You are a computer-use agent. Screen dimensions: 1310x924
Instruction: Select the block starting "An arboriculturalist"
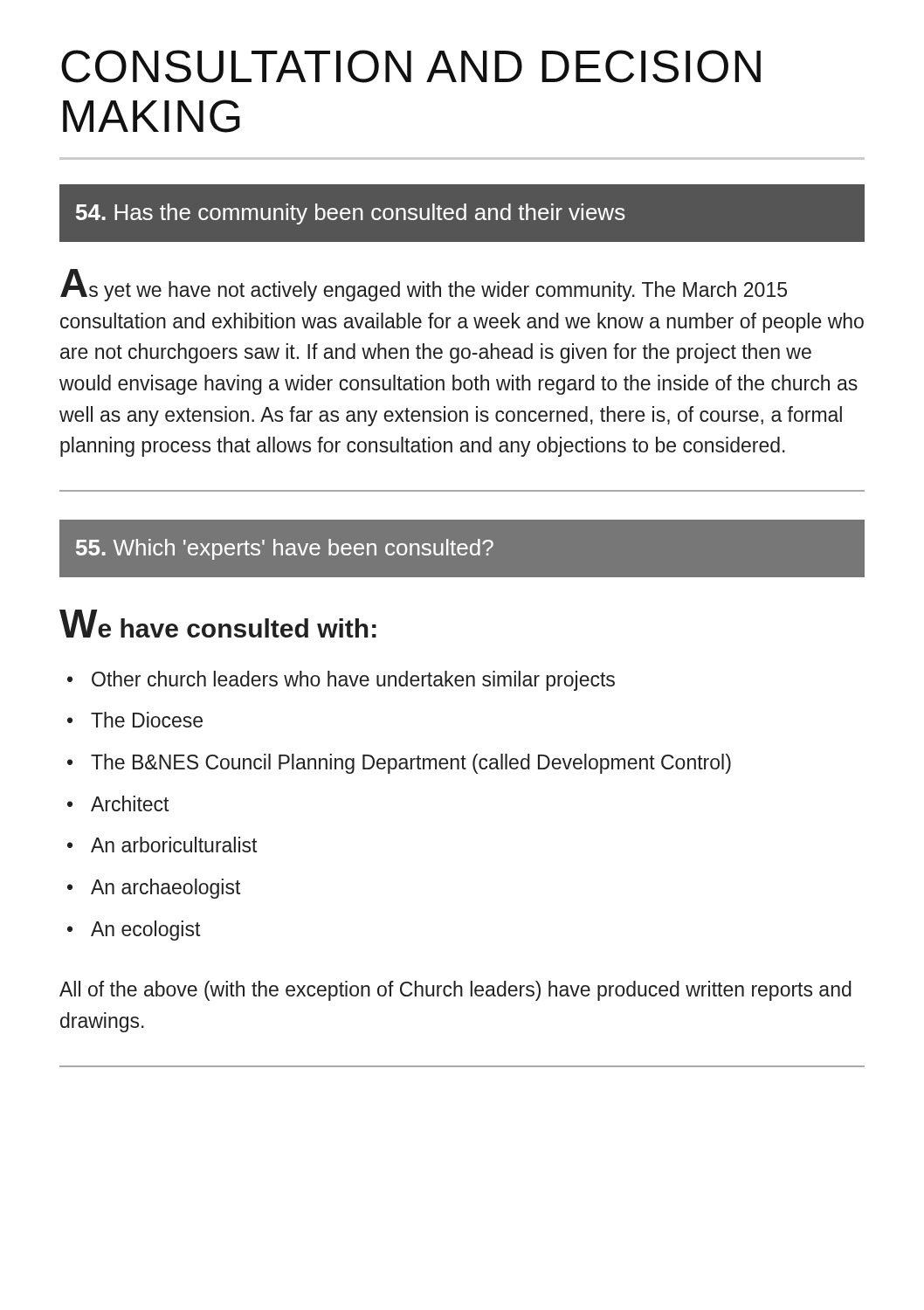tap(174, 846)
